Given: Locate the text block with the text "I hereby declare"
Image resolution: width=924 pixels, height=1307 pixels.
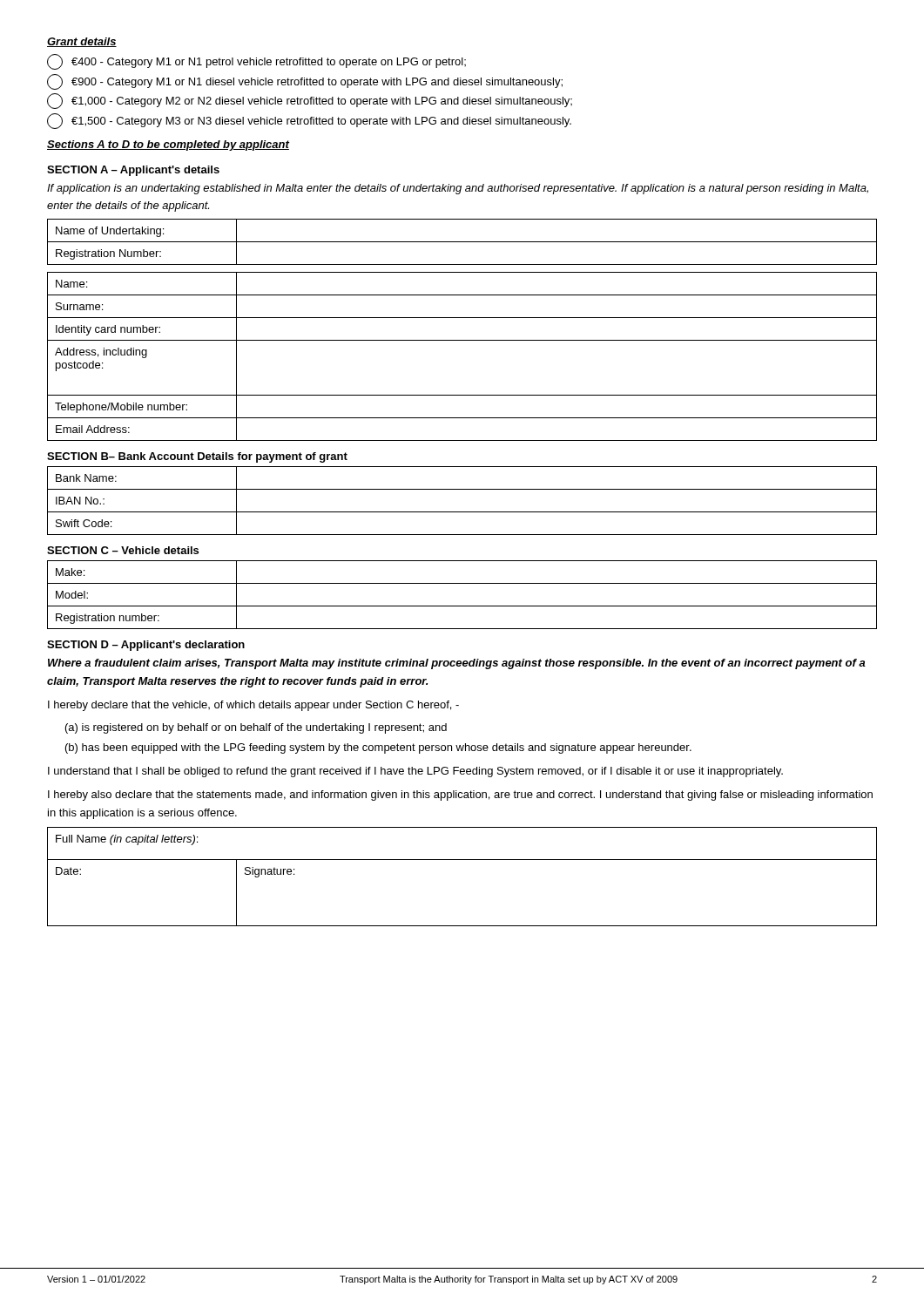Looking at the screenshot, I should point(253,704).
